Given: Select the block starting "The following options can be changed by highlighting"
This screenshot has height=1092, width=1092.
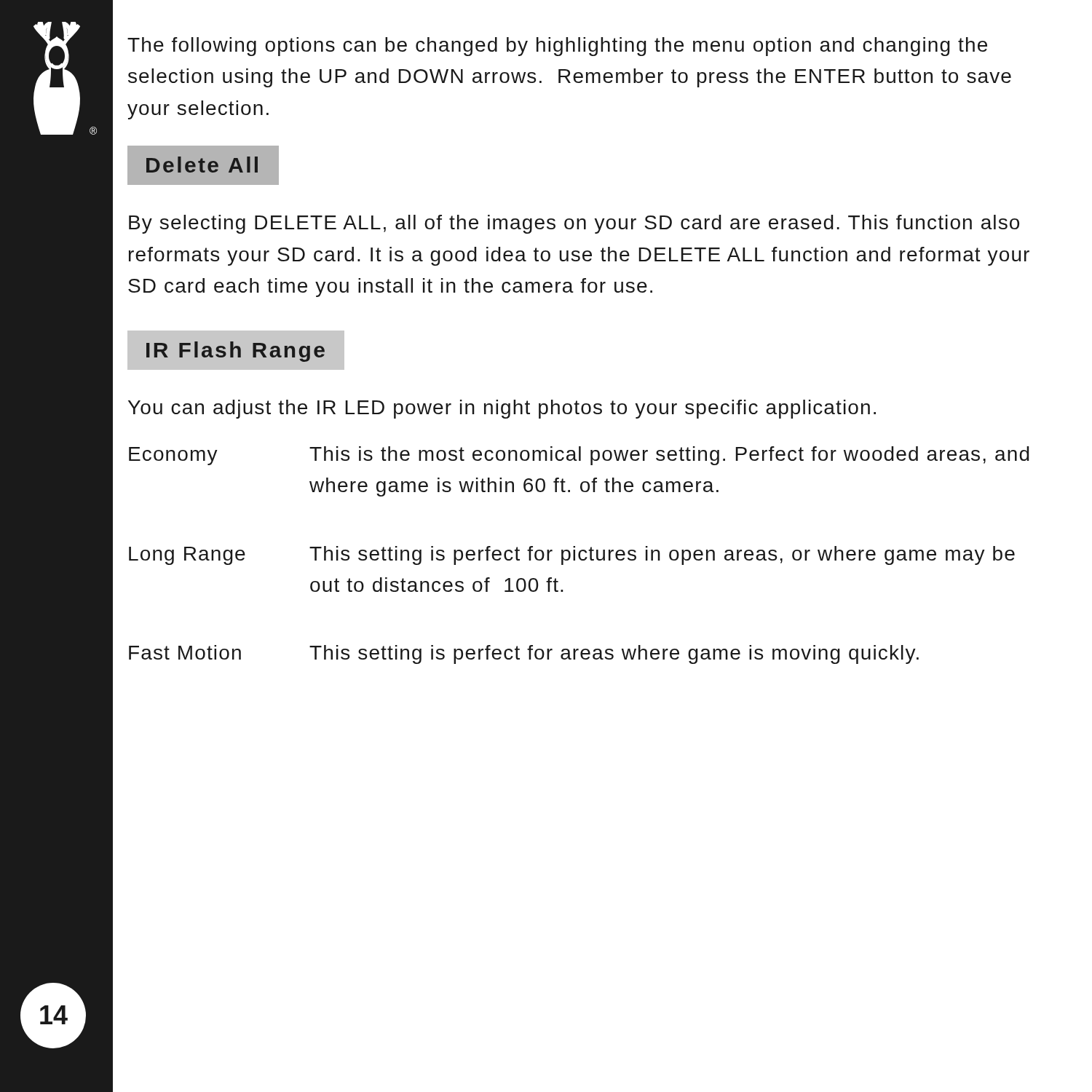Looking at the screenshot, I should [x=570, y=76].
